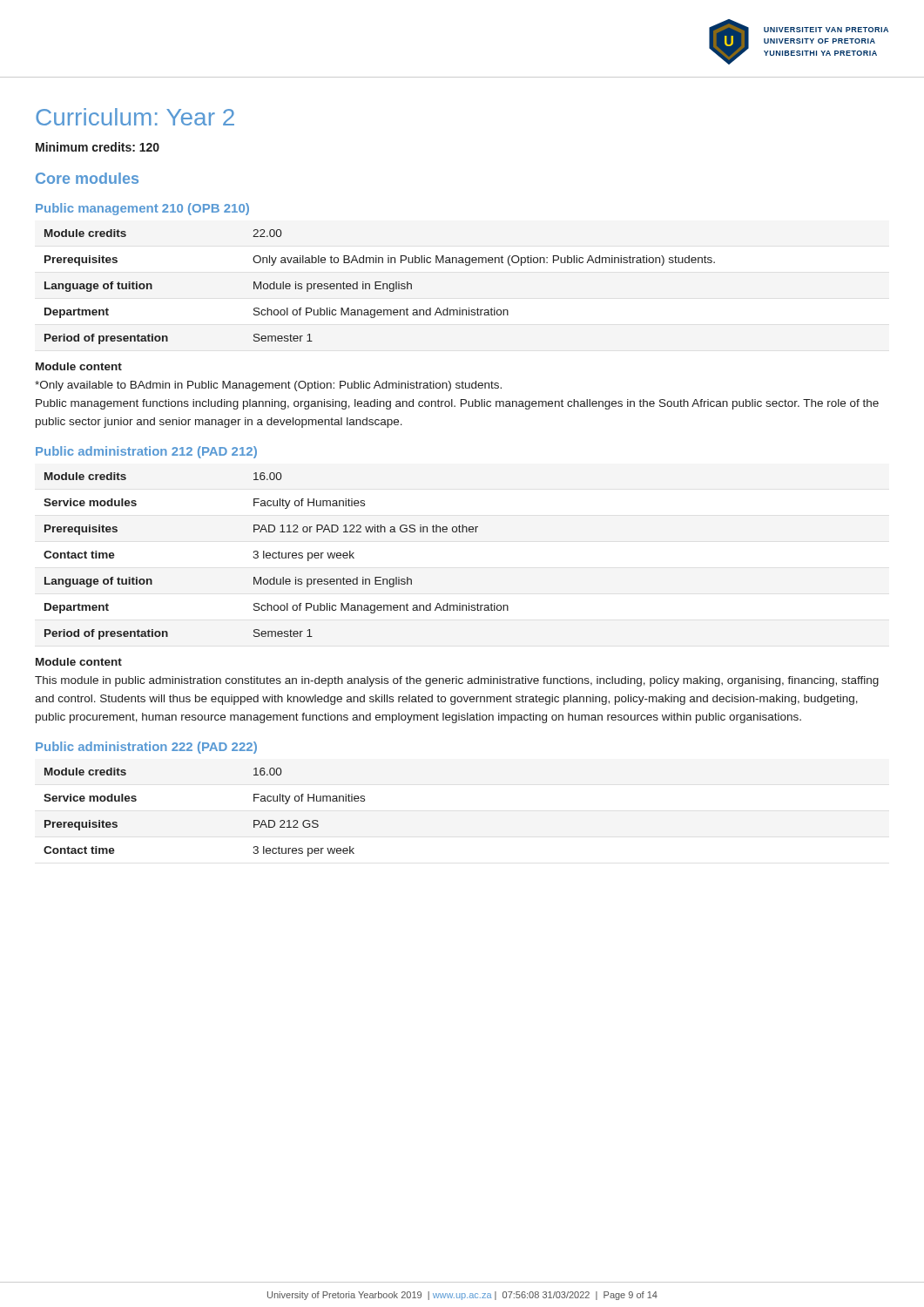Click on the table containing "Only available to BAdmin"
Image resolution: width=924 pixels, height=1307 pixels.
462,286
